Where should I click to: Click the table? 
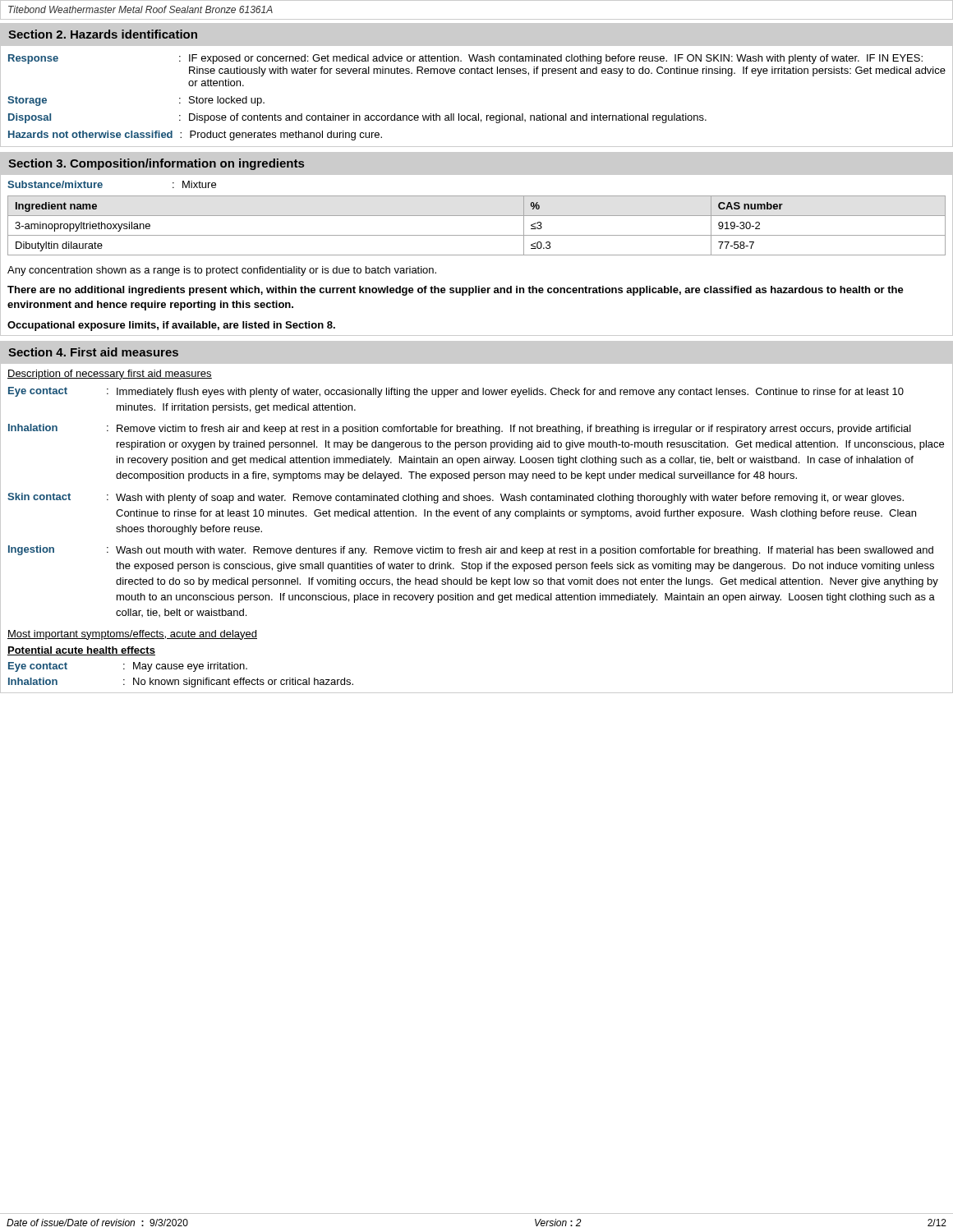[x=476, y=228]
